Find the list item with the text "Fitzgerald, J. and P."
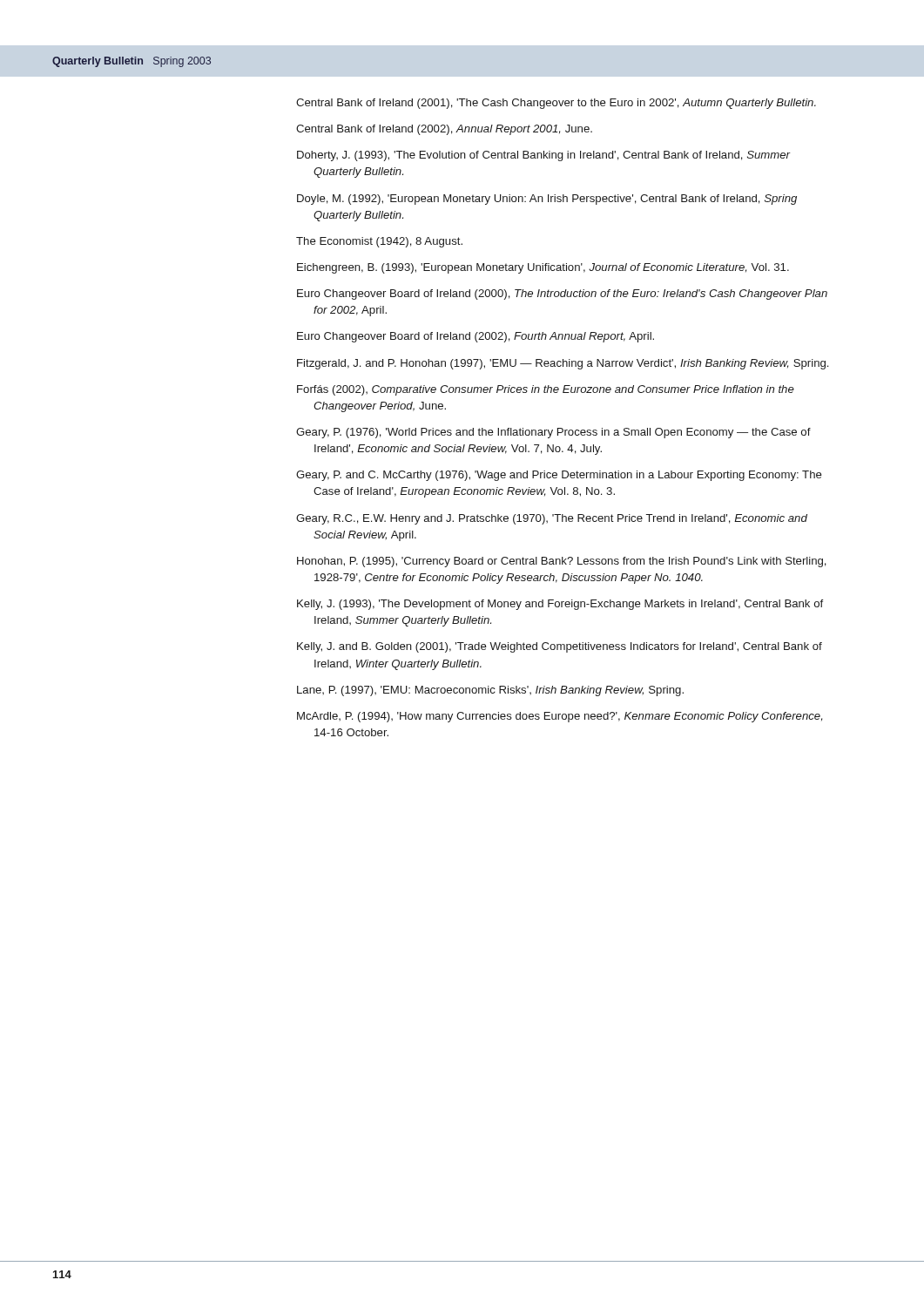Image resolution: width=924 pixels, height=1307 pixels. click(x=563, y=363)
